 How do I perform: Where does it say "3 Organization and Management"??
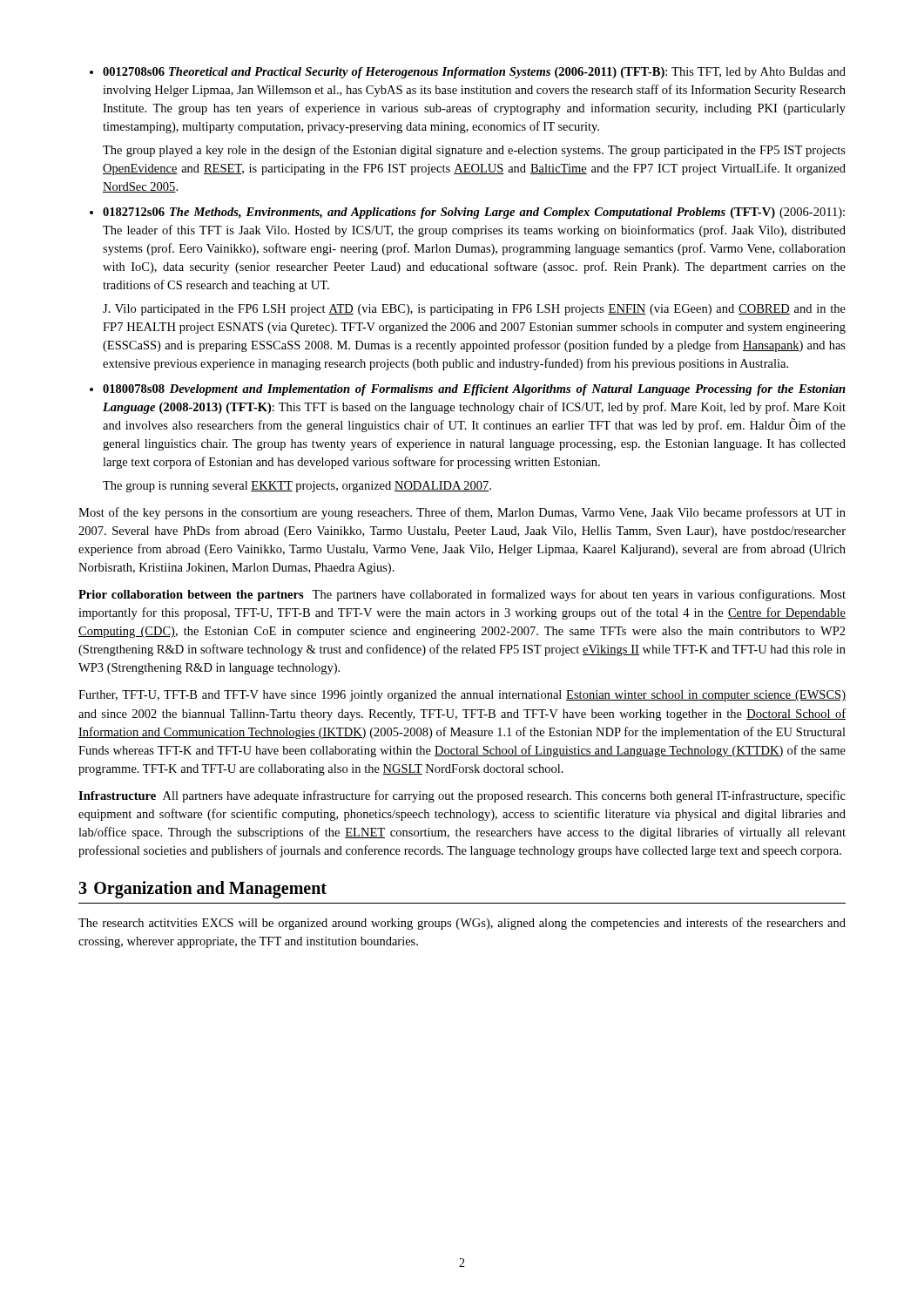pyautogui.click(x=202, y=890)
